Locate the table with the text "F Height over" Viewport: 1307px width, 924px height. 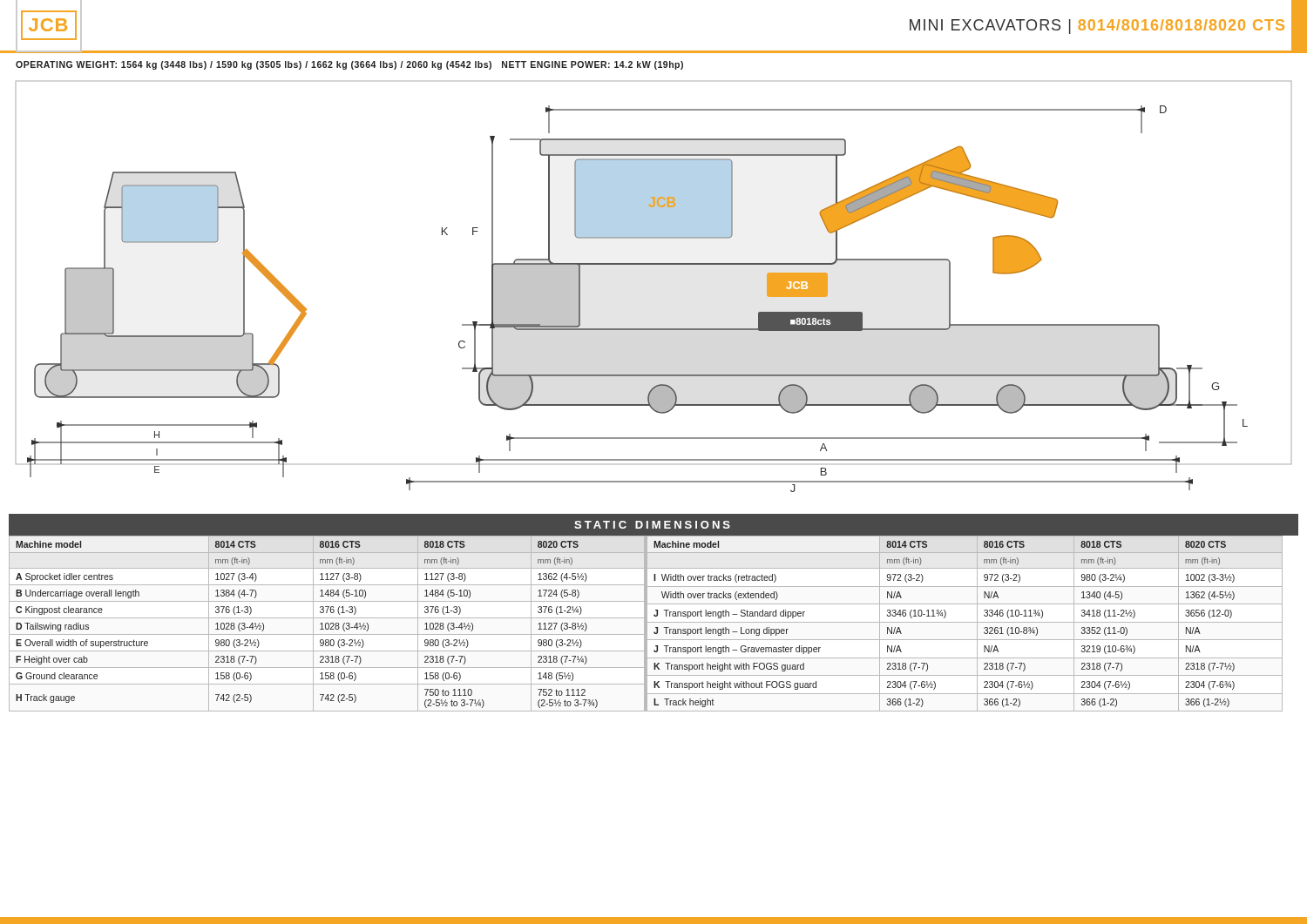(x=654, y=715)
